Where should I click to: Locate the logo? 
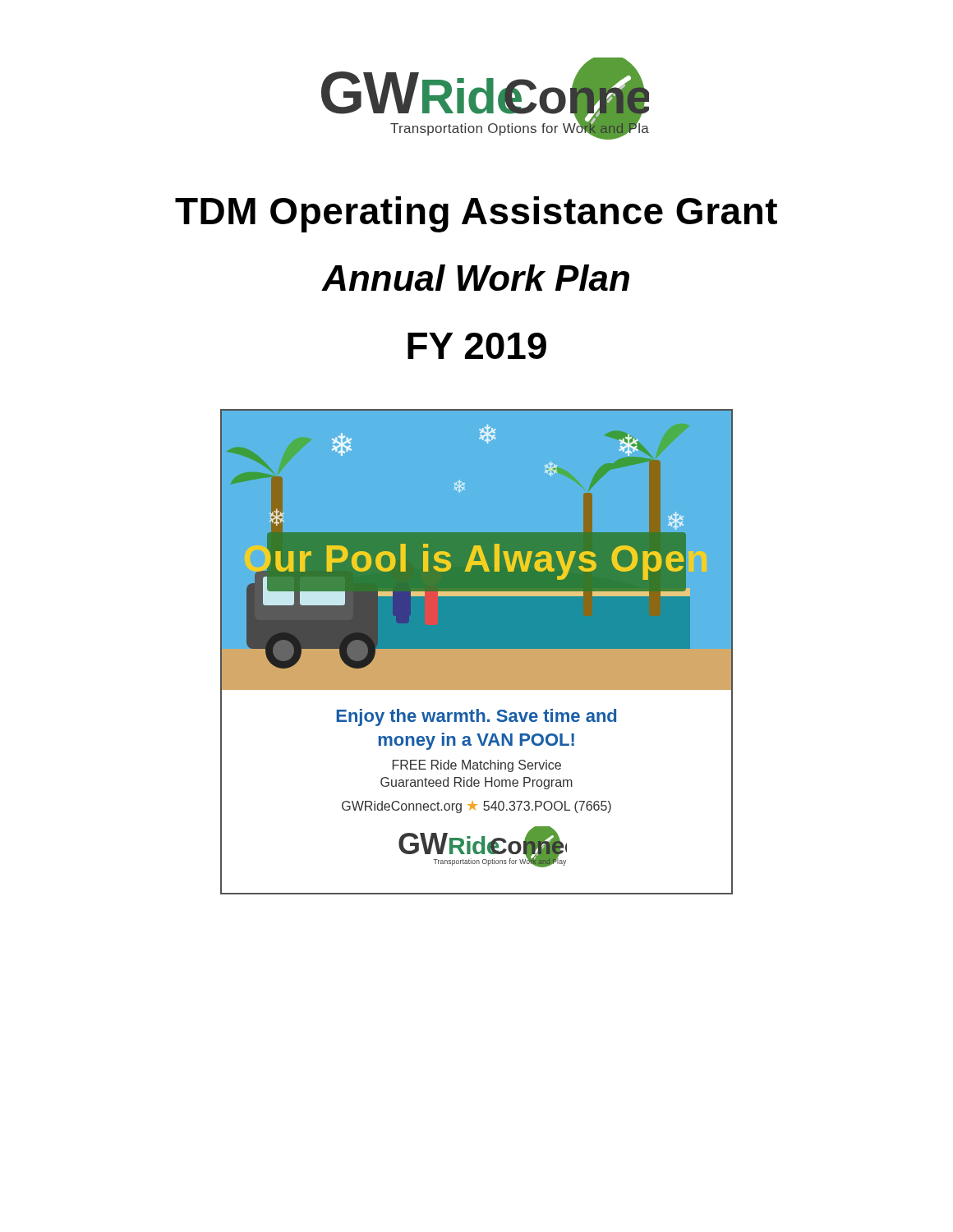tap(476, 103)
